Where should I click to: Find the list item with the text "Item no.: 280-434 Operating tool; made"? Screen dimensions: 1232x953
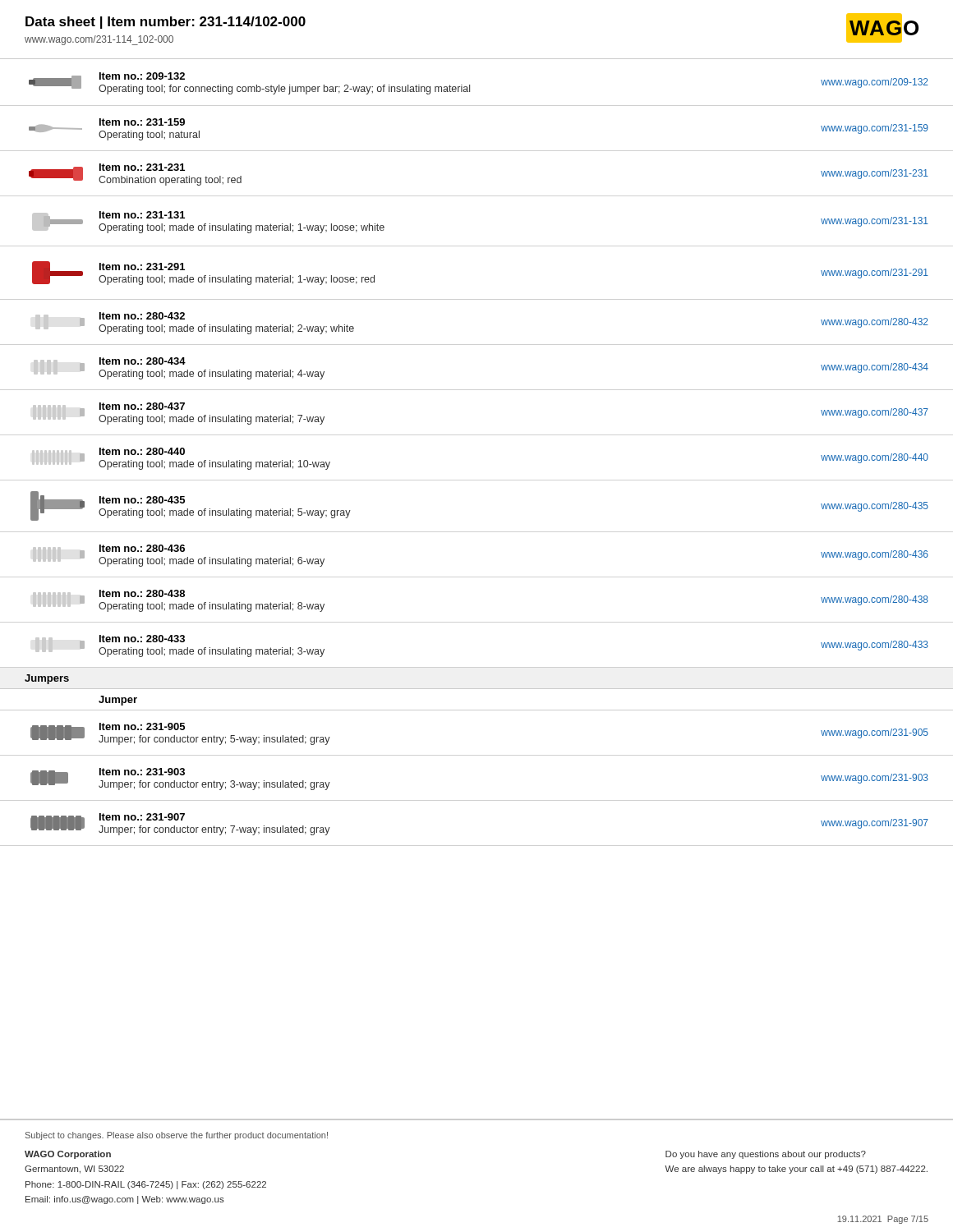165,372
